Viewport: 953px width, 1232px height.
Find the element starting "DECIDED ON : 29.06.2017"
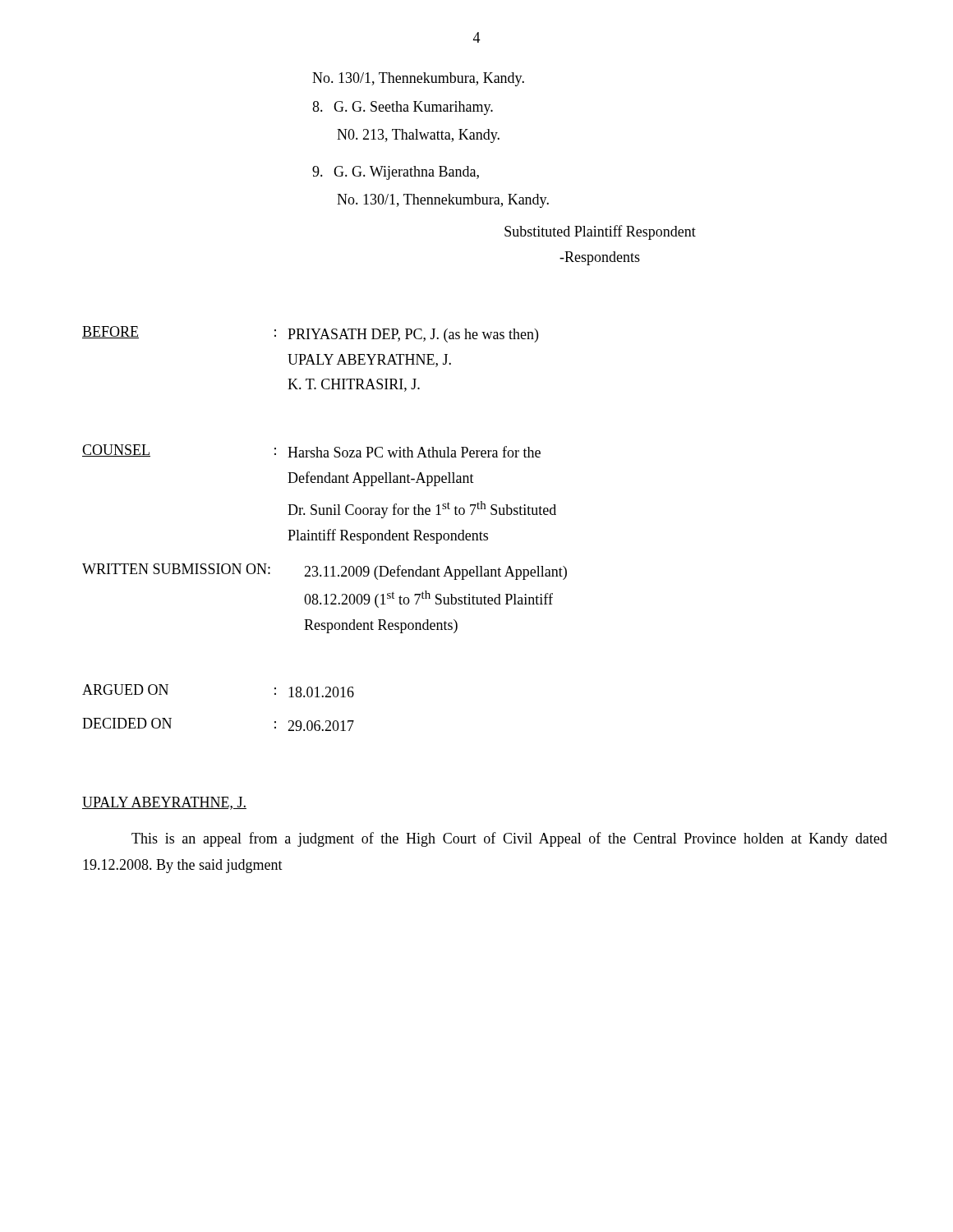click(126, 724)
